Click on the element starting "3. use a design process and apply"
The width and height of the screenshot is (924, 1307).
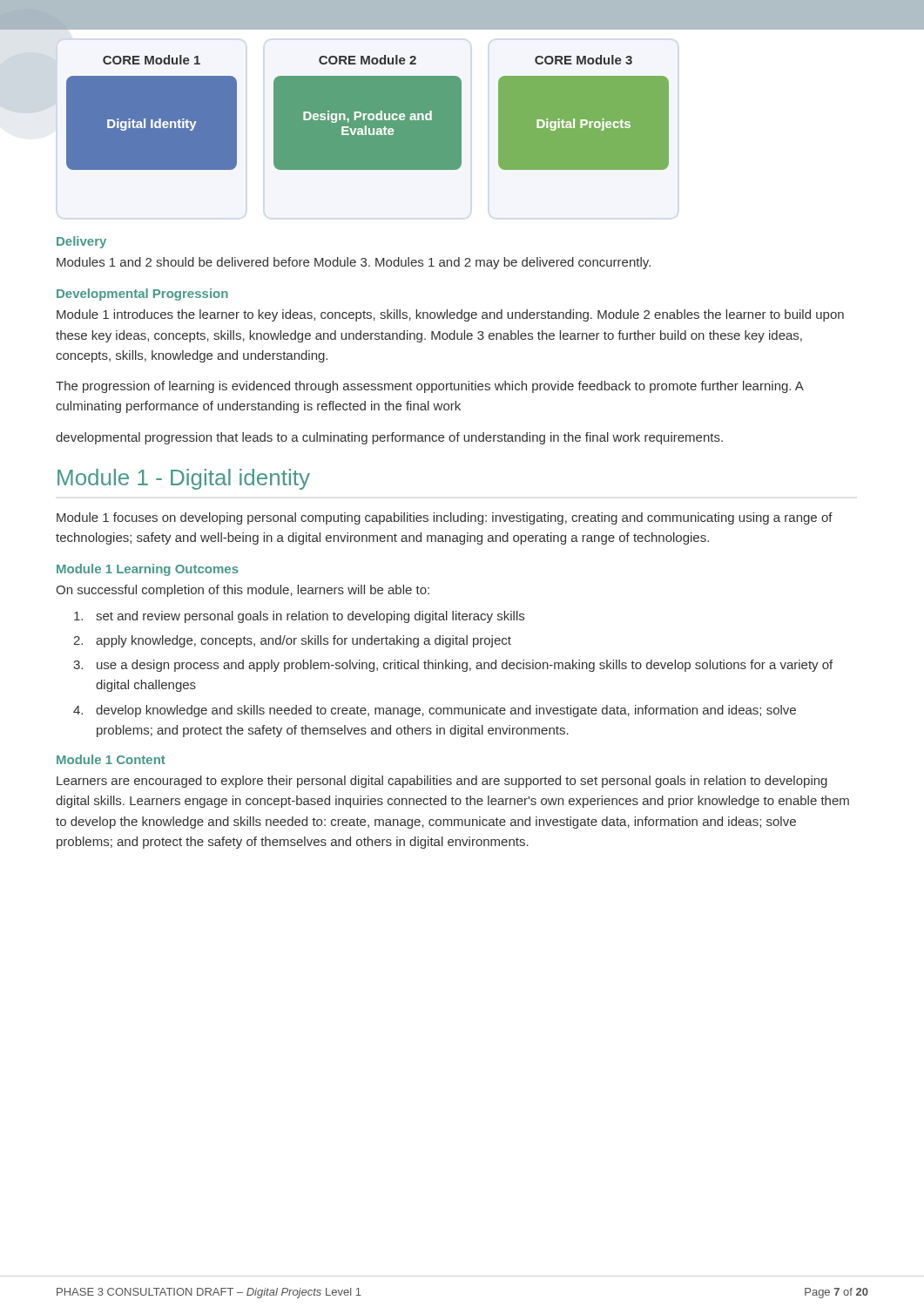coord(465,675)
